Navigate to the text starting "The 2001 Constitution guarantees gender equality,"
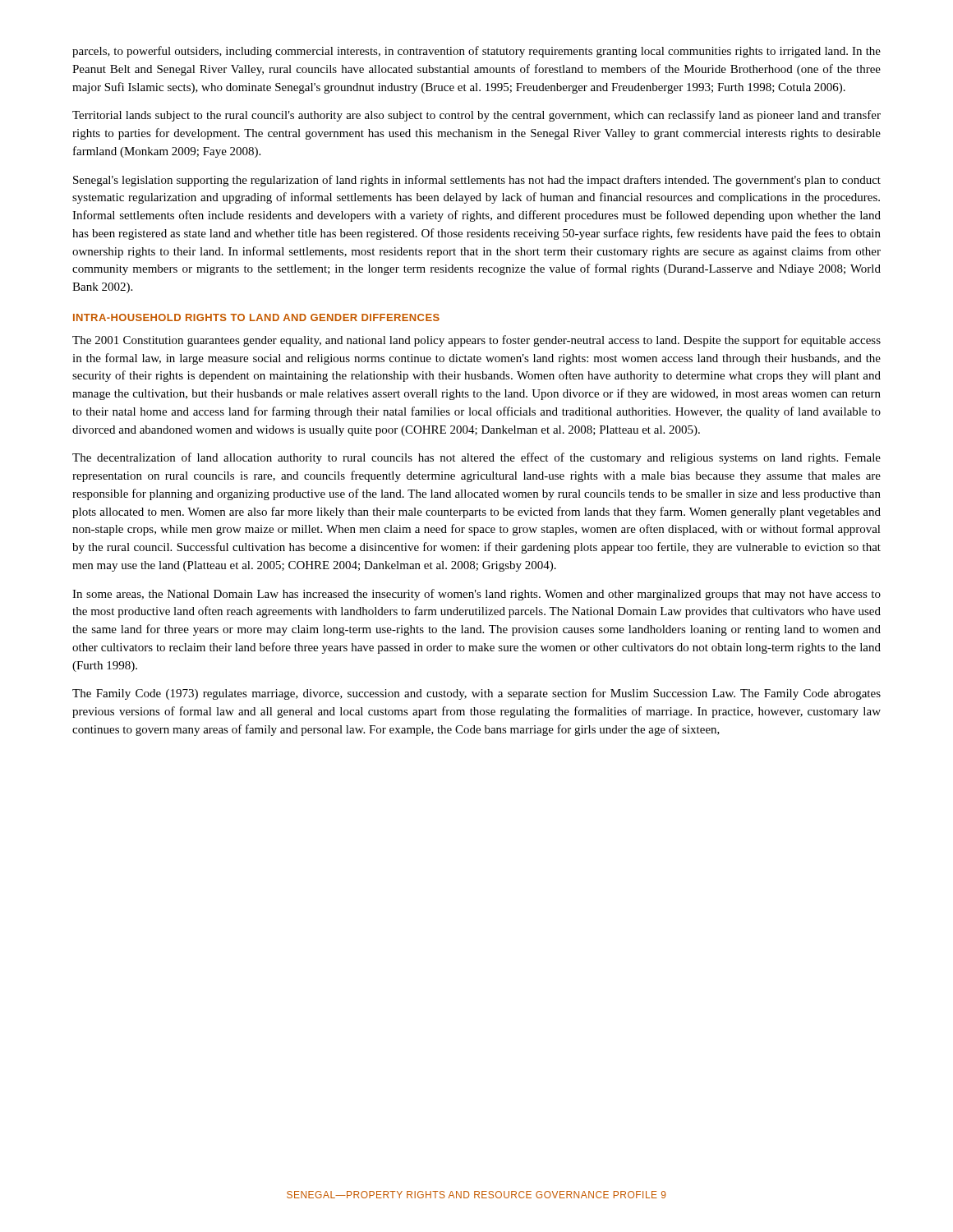This screenshot has width=953, height=1232. (476, 385)
